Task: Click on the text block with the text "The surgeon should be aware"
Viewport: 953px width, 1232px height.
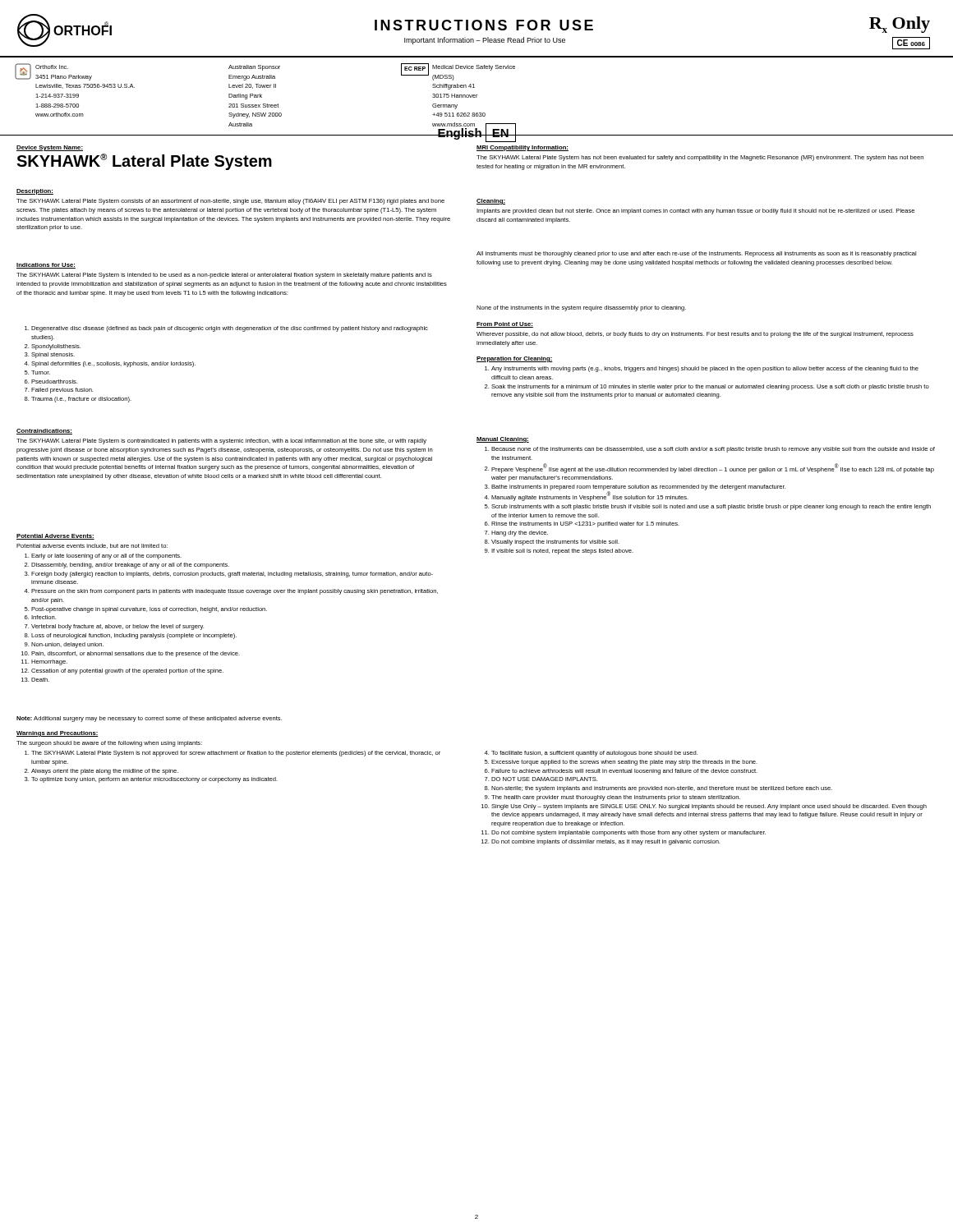Action: click(109, 743)
